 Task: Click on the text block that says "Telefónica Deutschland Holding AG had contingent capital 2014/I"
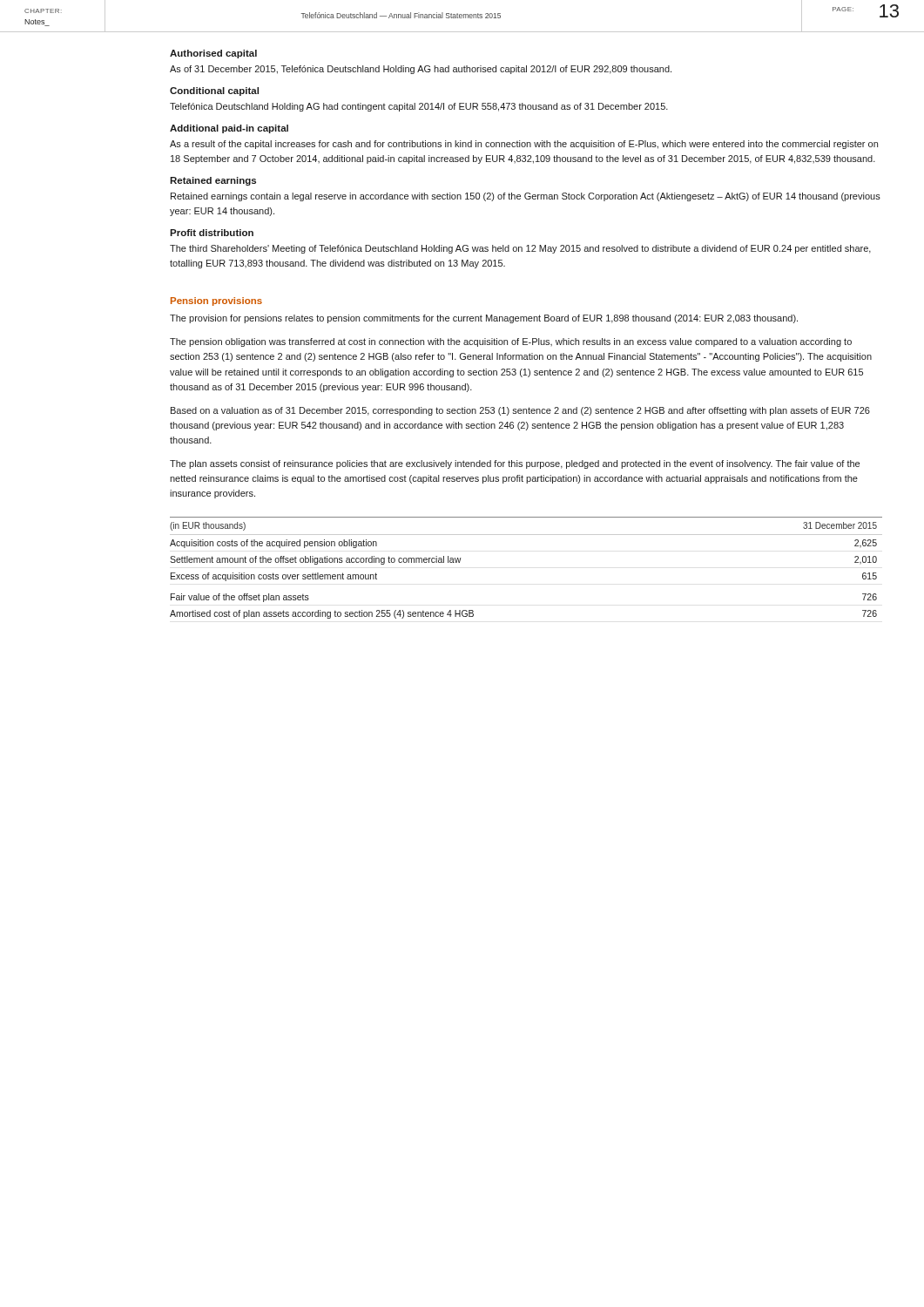click(x=526, y=107)
